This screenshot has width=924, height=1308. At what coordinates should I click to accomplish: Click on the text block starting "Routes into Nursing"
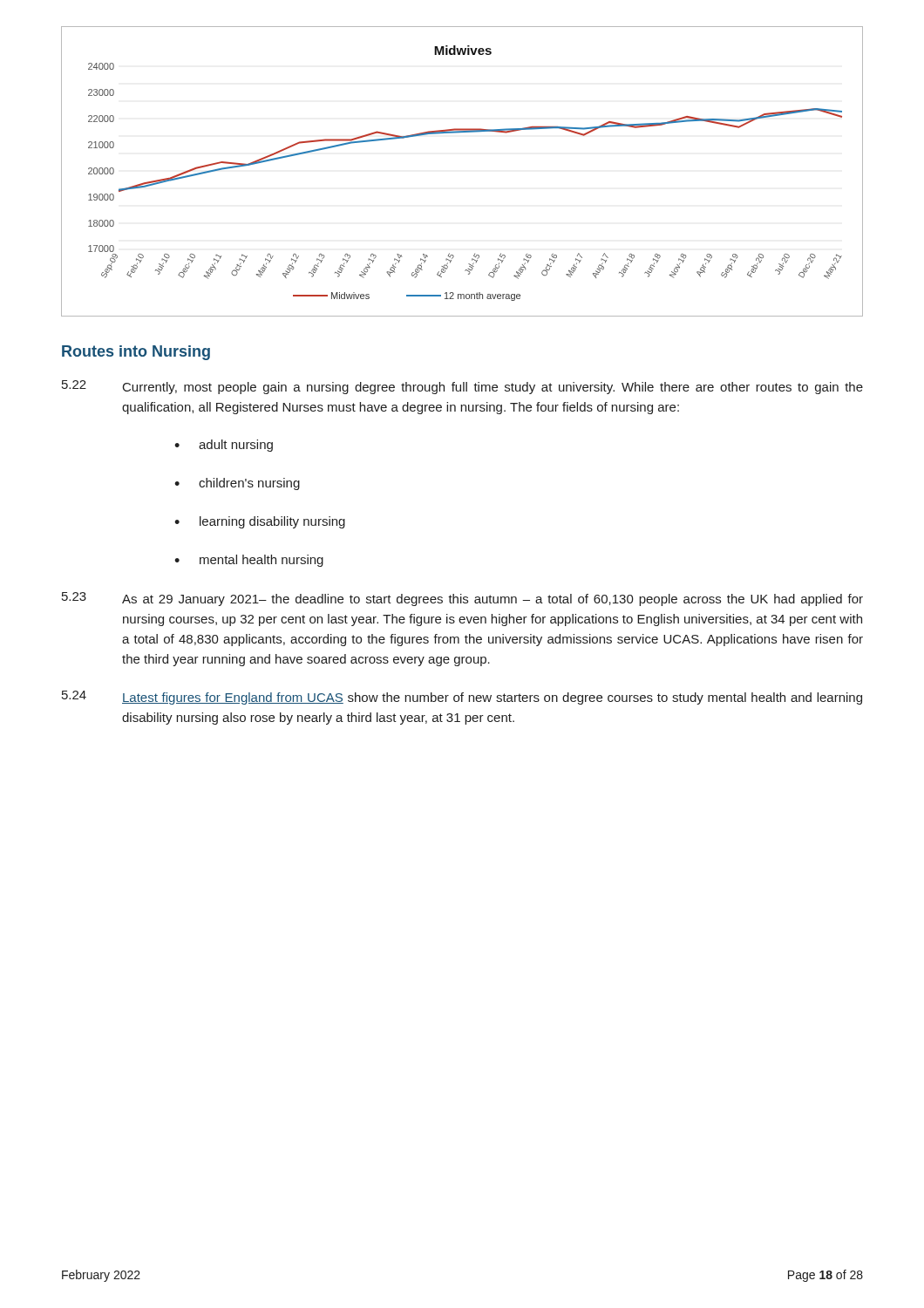coord(136,351)
